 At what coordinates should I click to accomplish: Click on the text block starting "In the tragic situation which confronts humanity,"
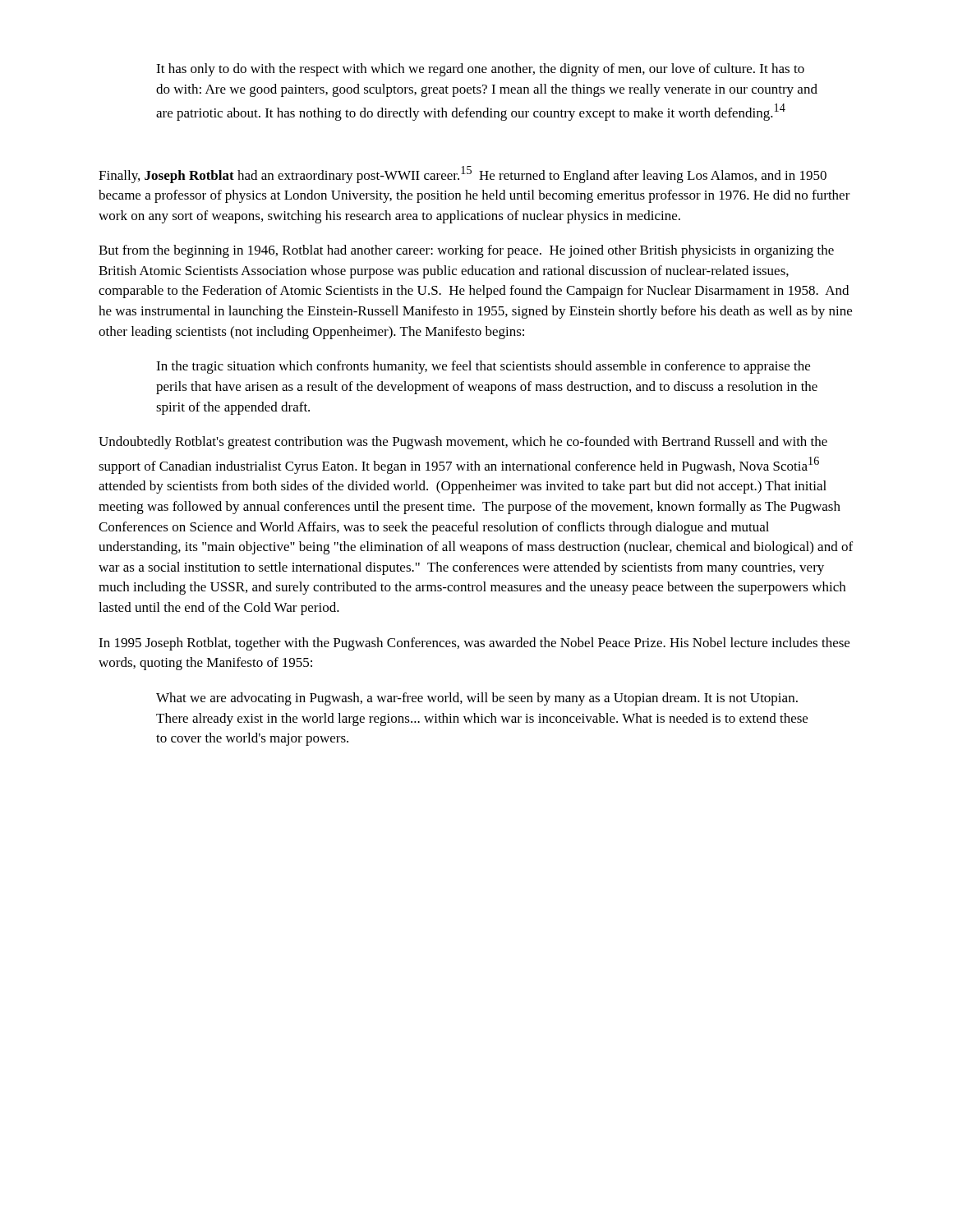point(489,387)
